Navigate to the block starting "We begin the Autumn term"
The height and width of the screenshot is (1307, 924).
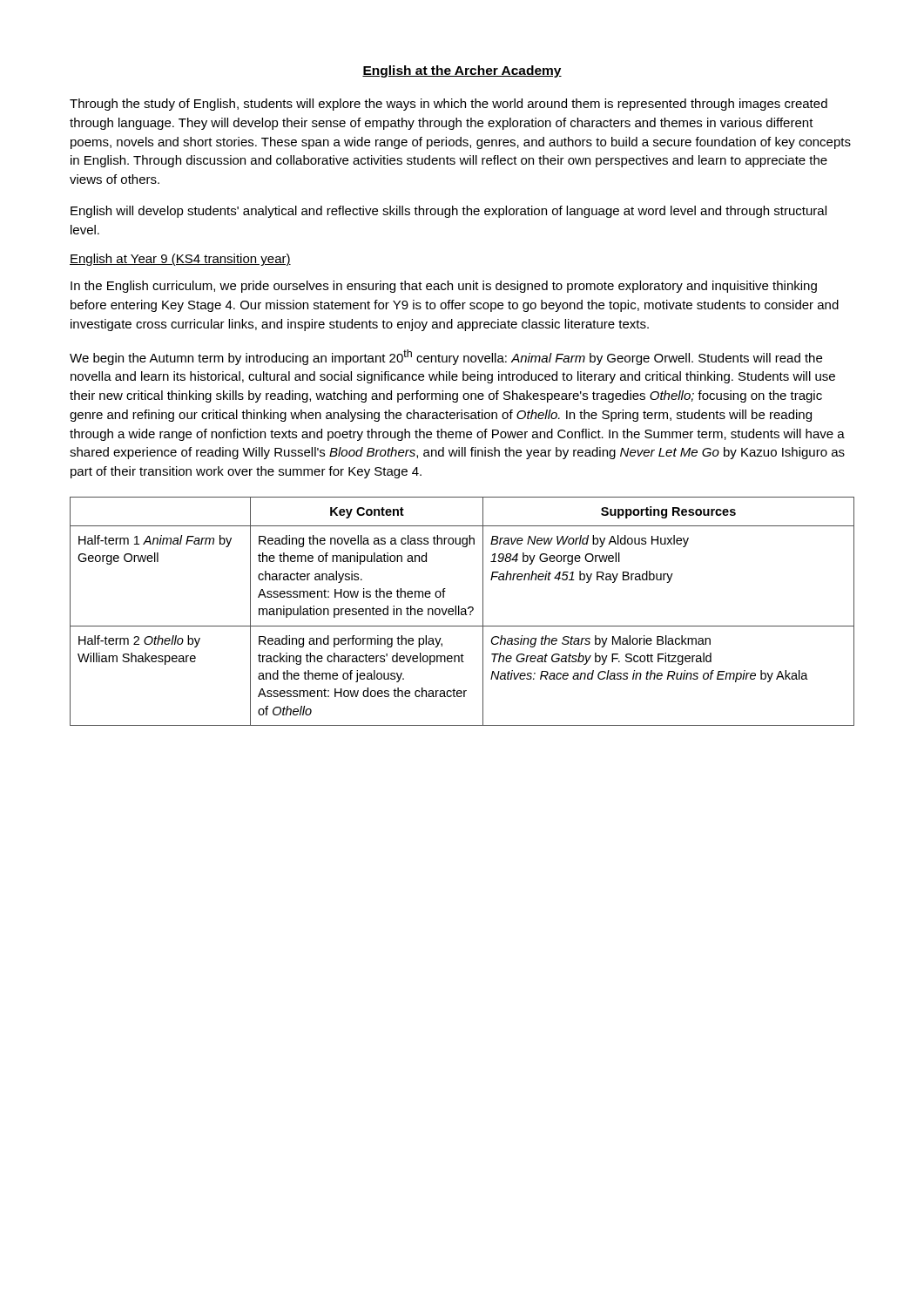(x=457, y=413)
